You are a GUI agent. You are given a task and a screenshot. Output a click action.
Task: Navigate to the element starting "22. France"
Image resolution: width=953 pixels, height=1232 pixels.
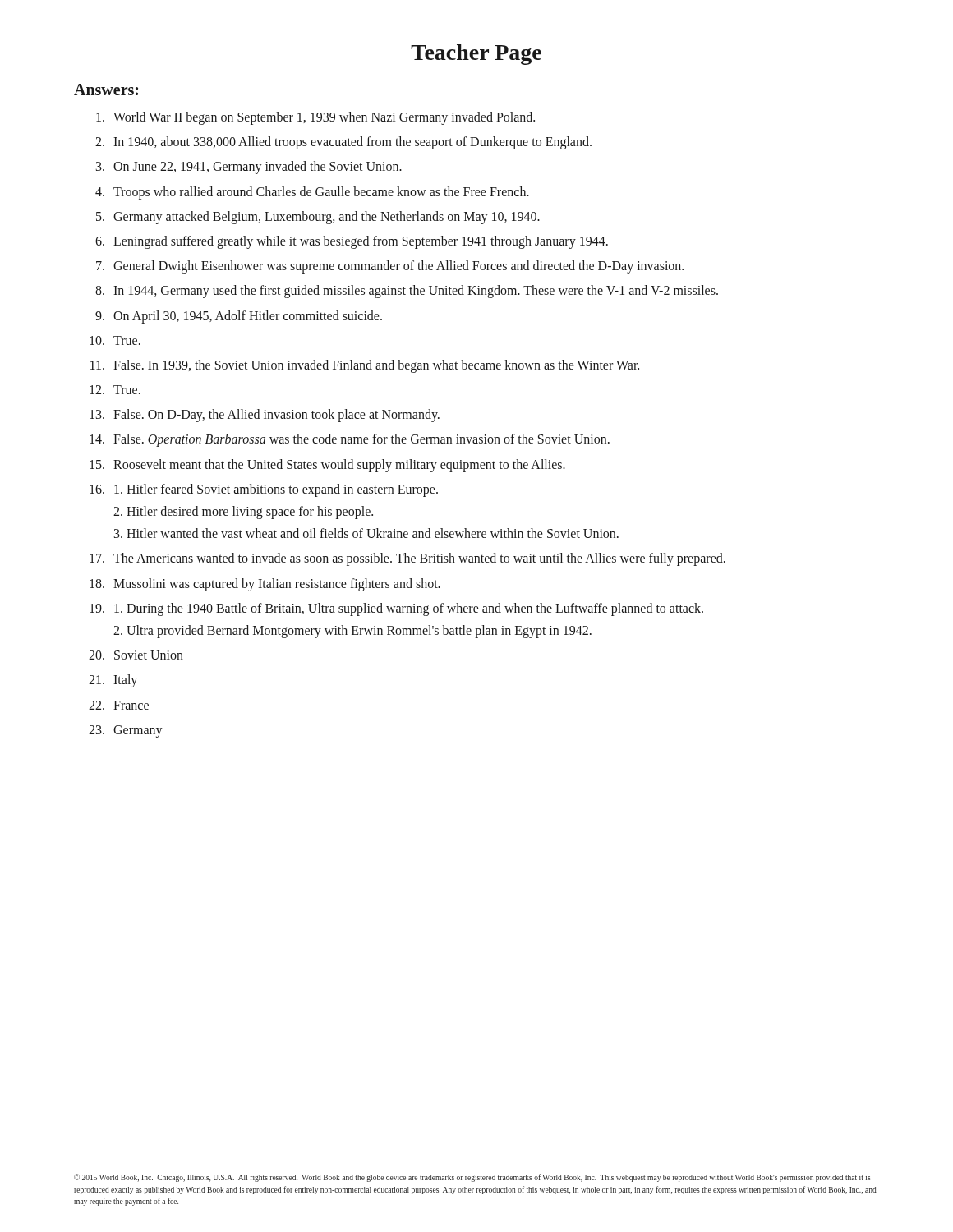[x=119, y=705]
